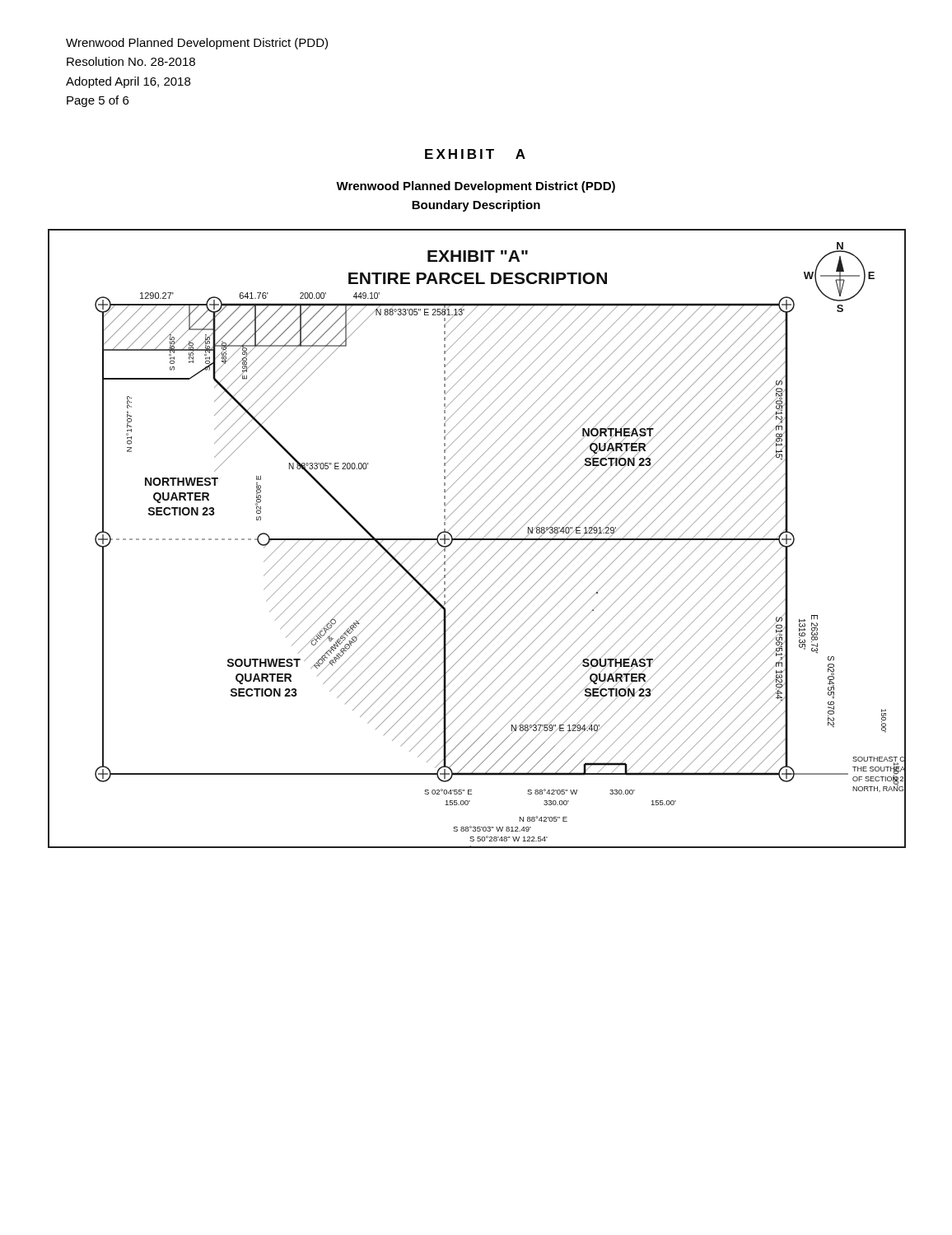Select the section header that reads "Wrenwood Planned Development"
This screenshot has width=952, height=1235.
pos(476,195)
